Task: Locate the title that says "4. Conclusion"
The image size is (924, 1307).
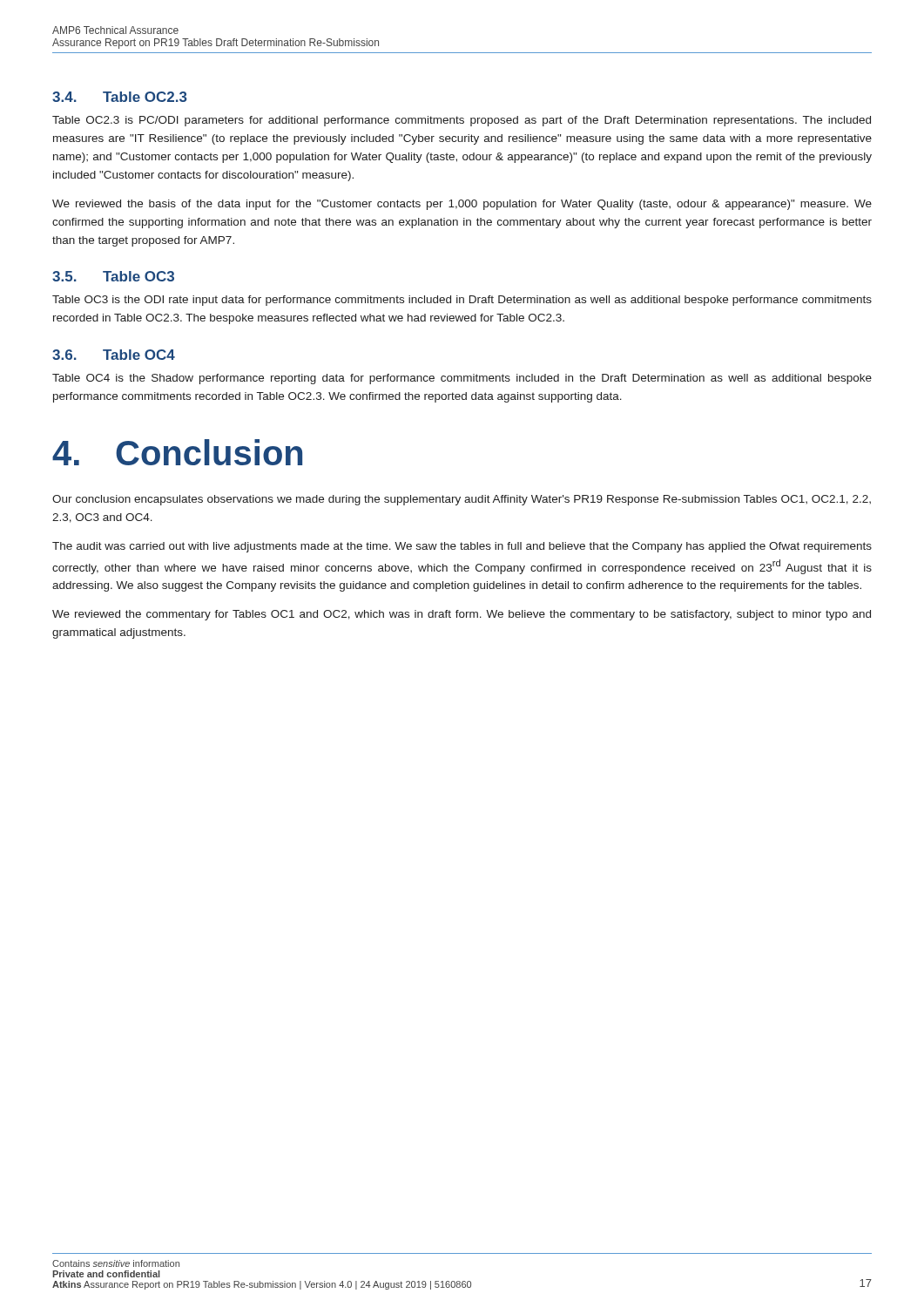Action: point(178,454)
